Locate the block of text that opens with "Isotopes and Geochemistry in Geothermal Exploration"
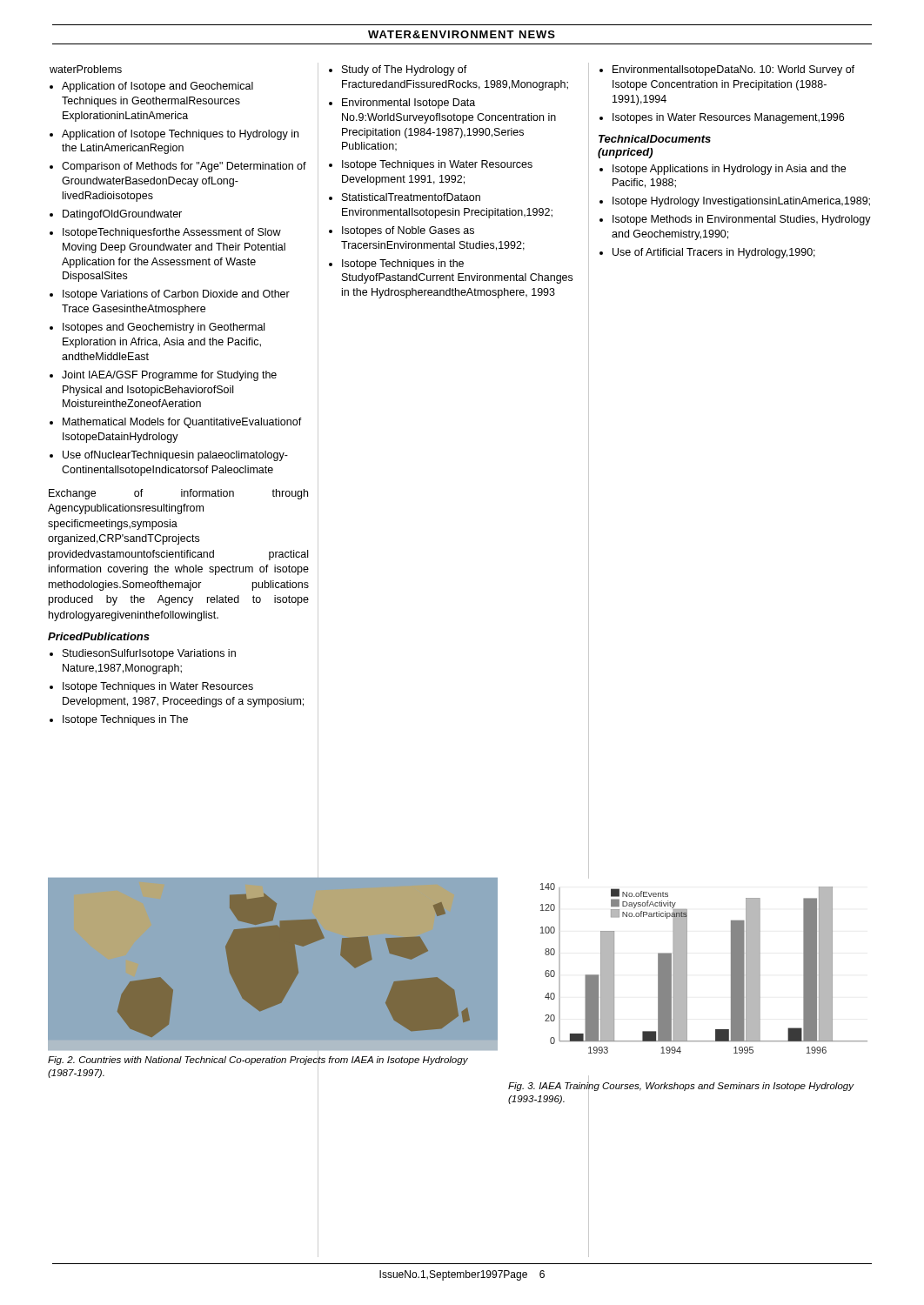The image size is (924, 1305). [x=164, y=342]
